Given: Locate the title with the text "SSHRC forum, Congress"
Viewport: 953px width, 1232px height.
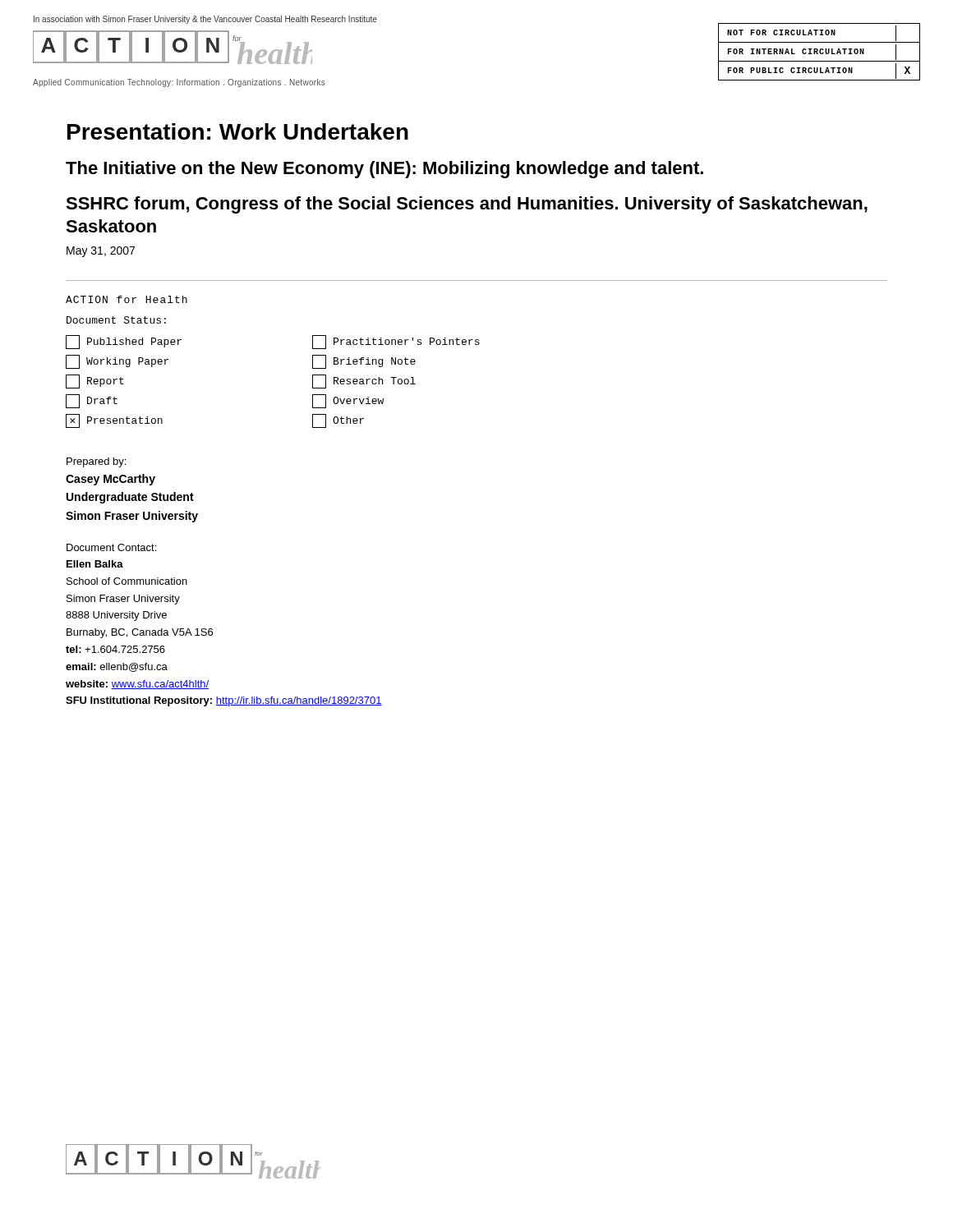Looking at the screenshot, I should click(x=467, y=215).
